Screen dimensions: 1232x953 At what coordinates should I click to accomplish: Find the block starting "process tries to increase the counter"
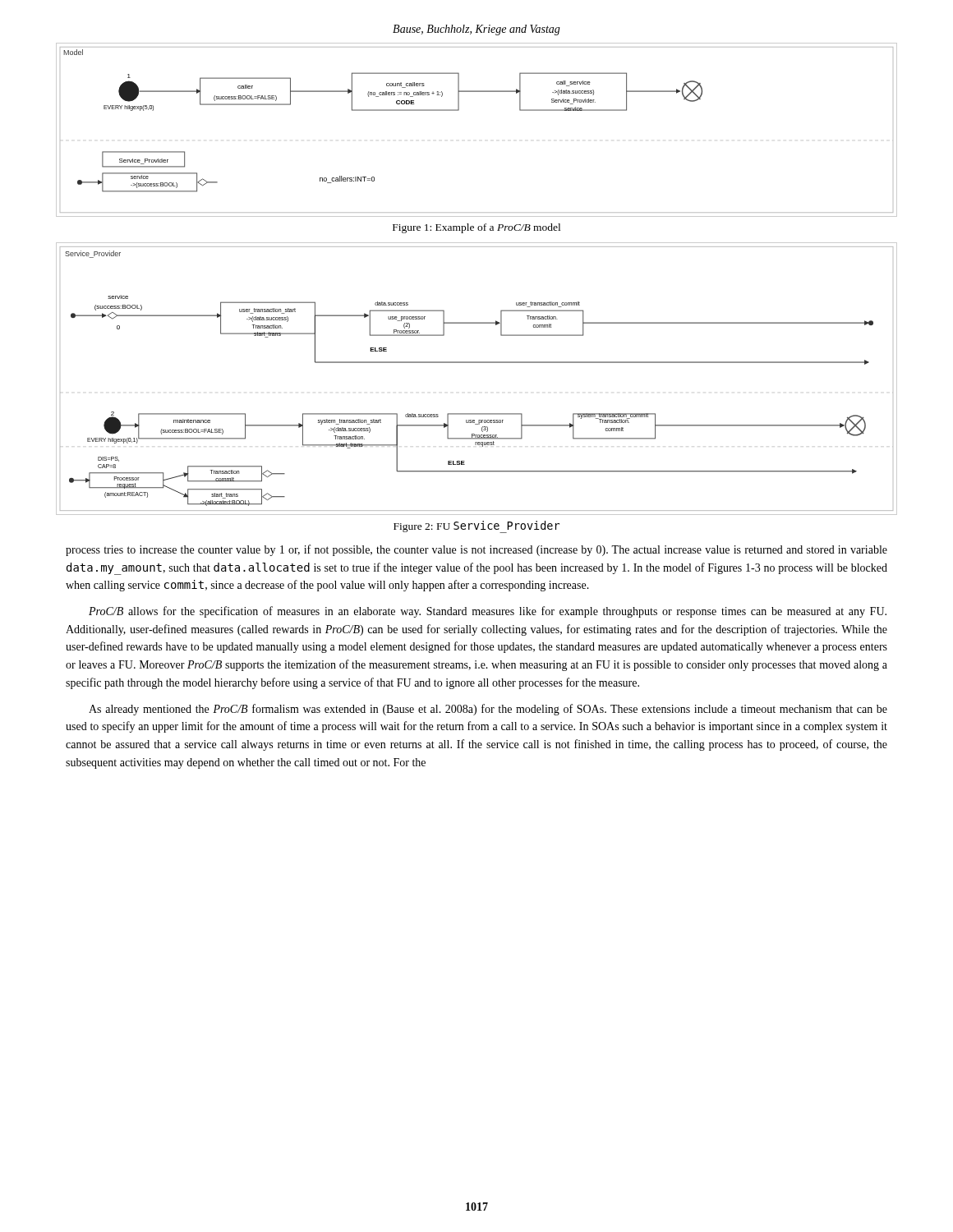click(476, 568)
